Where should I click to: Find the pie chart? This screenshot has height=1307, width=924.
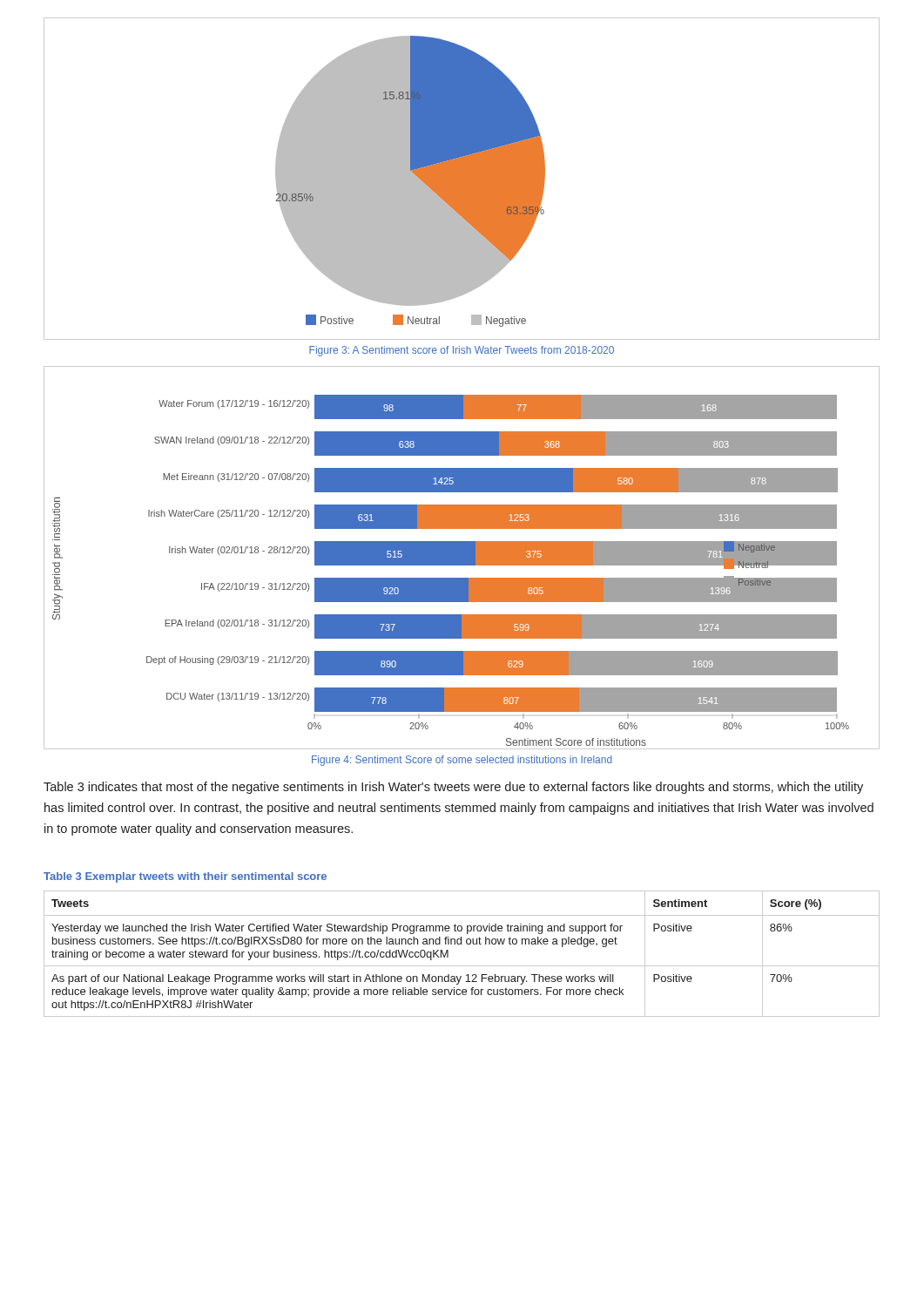tap(462, 179)
